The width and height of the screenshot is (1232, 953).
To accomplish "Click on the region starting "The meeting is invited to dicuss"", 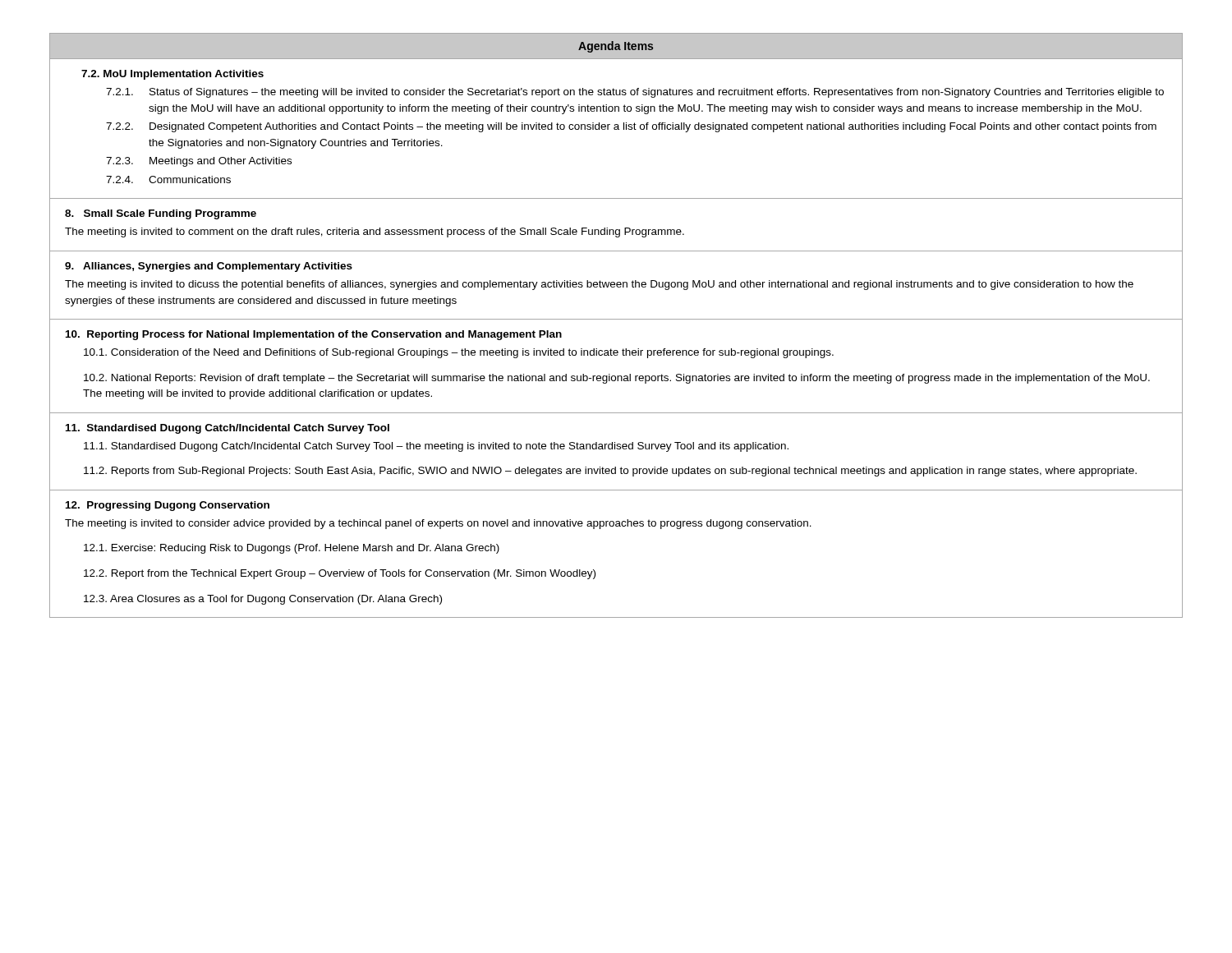I will point(599,292).
